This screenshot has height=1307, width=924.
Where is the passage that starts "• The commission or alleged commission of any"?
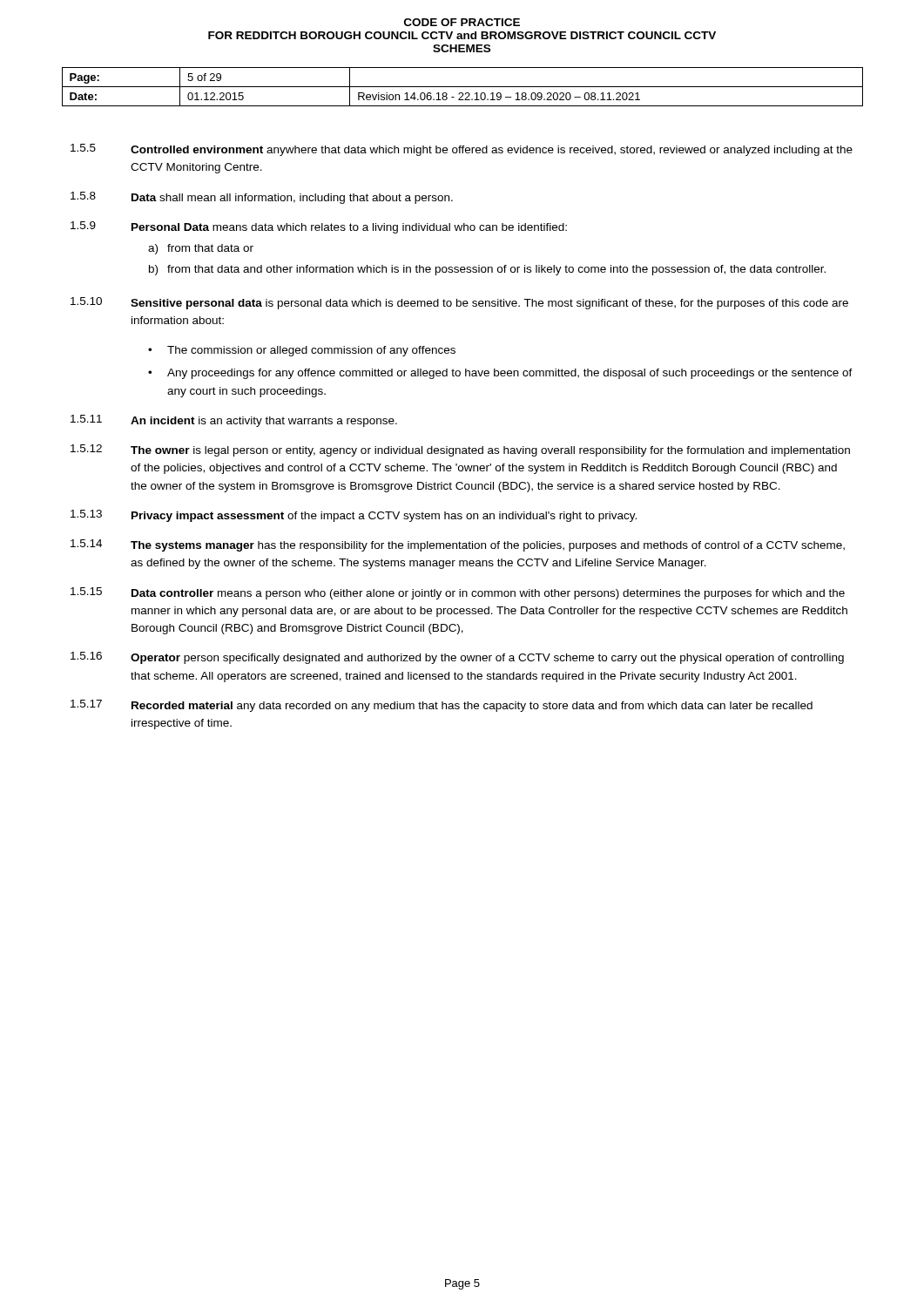302,350
